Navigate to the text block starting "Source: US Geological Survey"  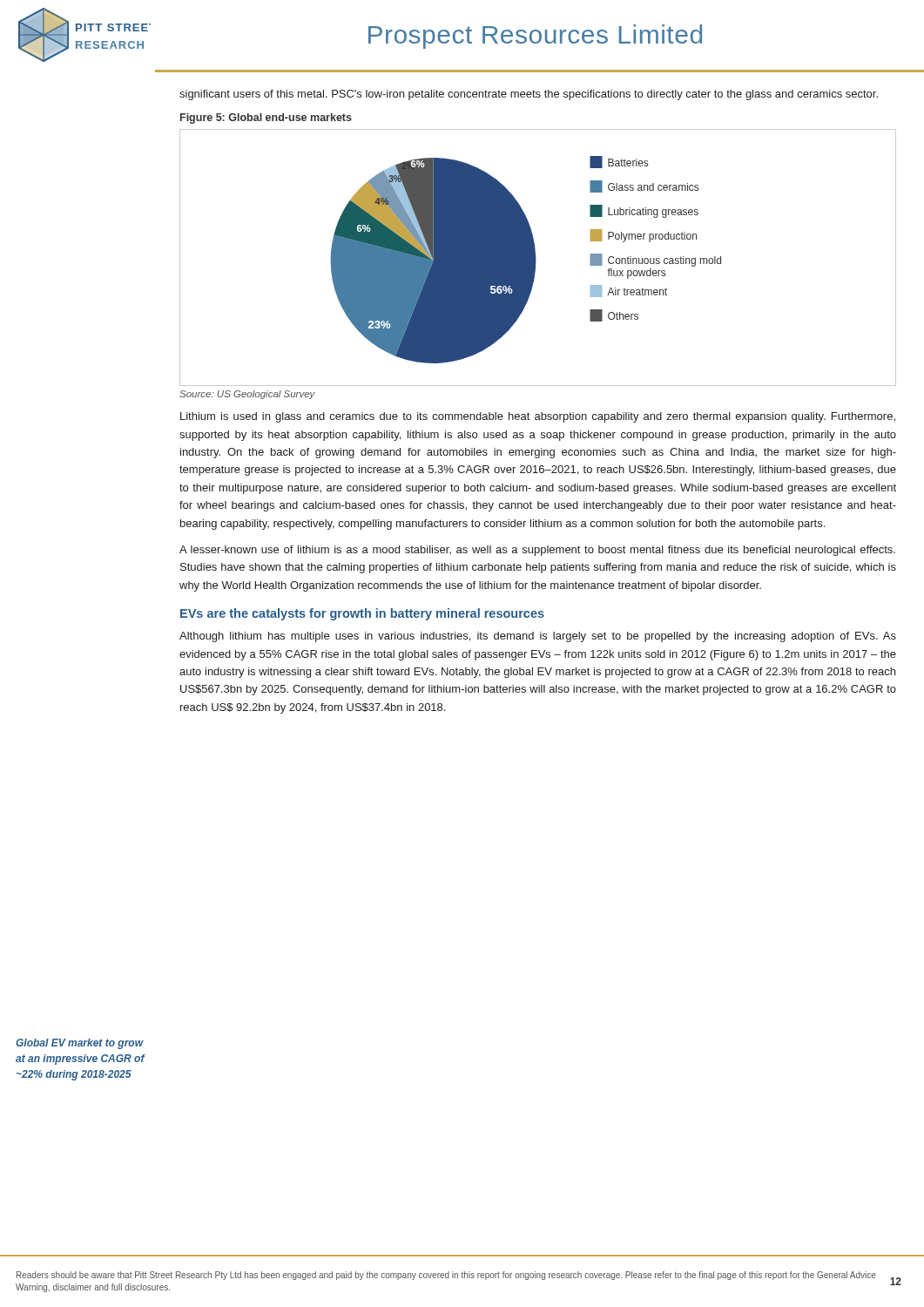pos(247,394)
